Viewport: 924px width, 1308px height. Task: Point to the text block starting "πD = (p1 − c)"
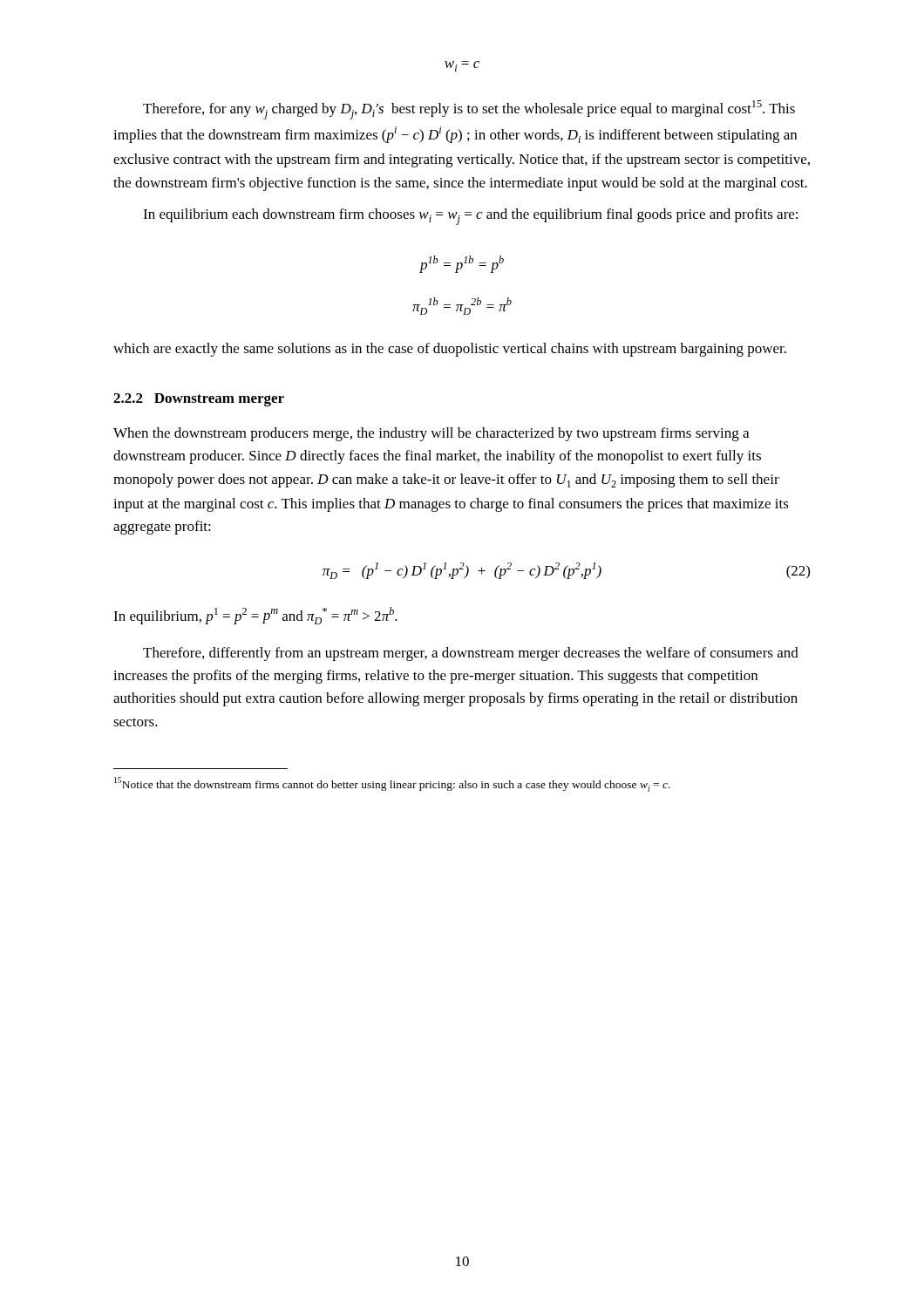coord(567,571)
